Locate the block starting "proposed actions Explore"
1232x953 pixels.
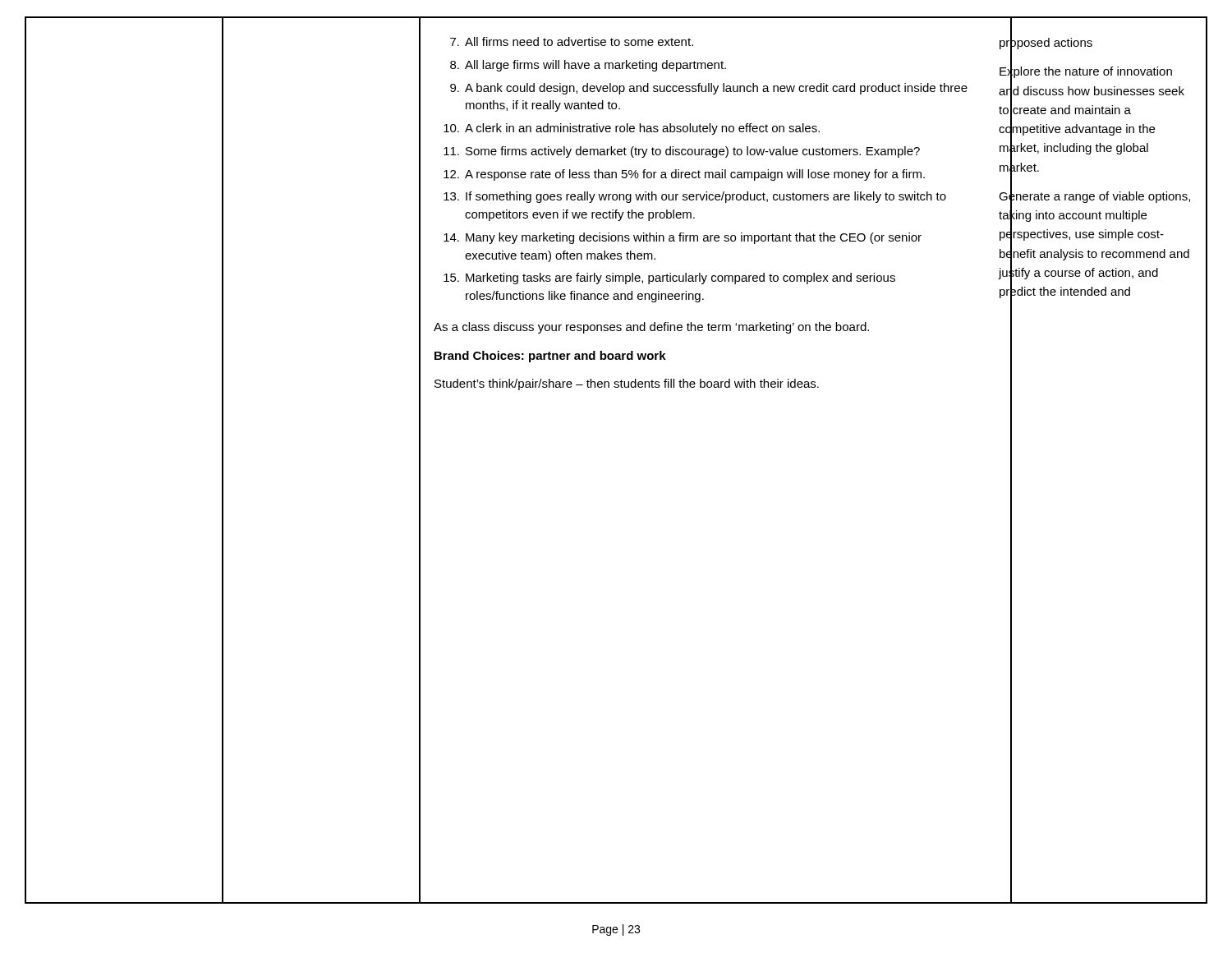point(1096,167)
